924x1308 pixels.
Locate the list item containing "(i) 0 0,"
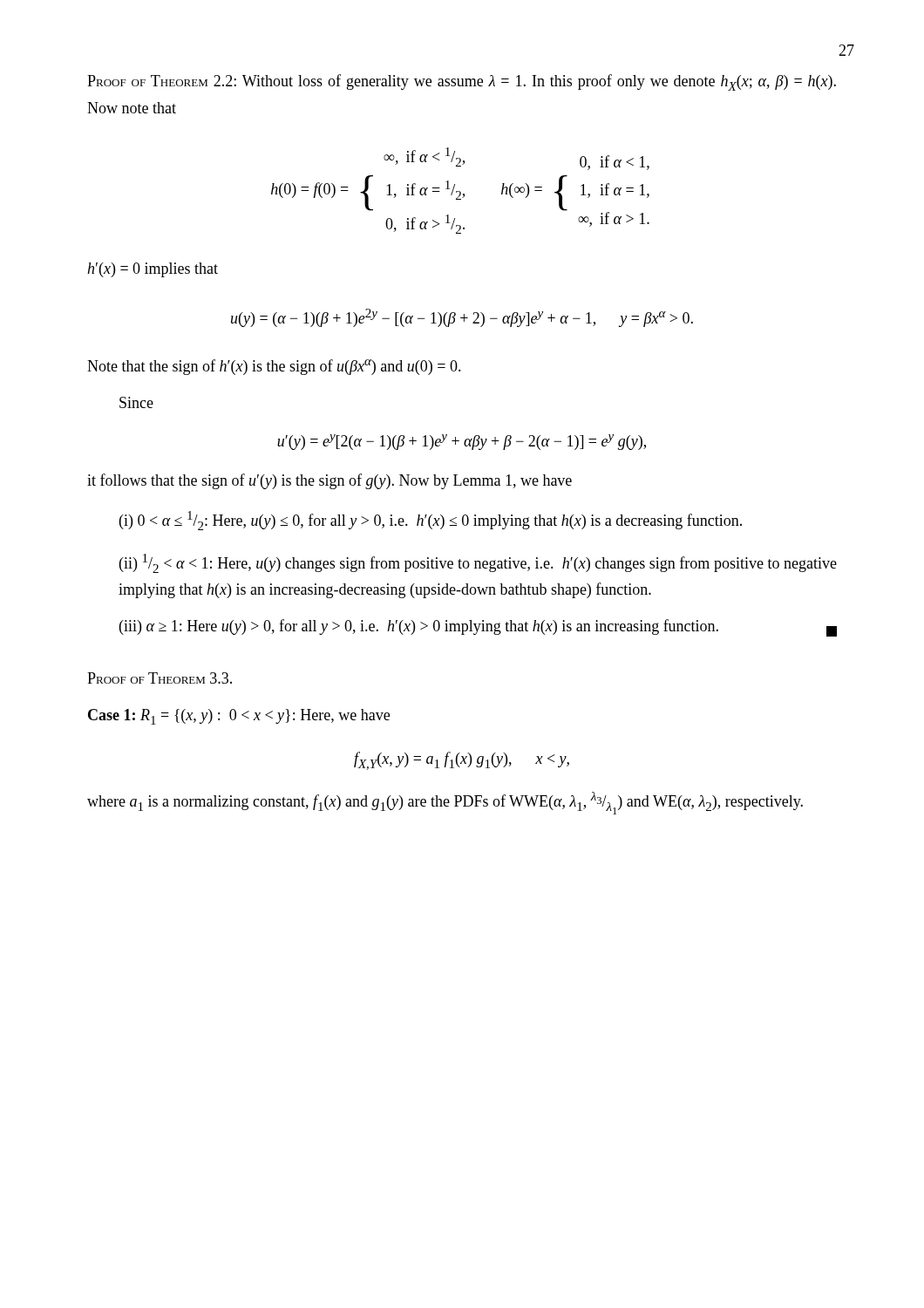click(462, 521)
